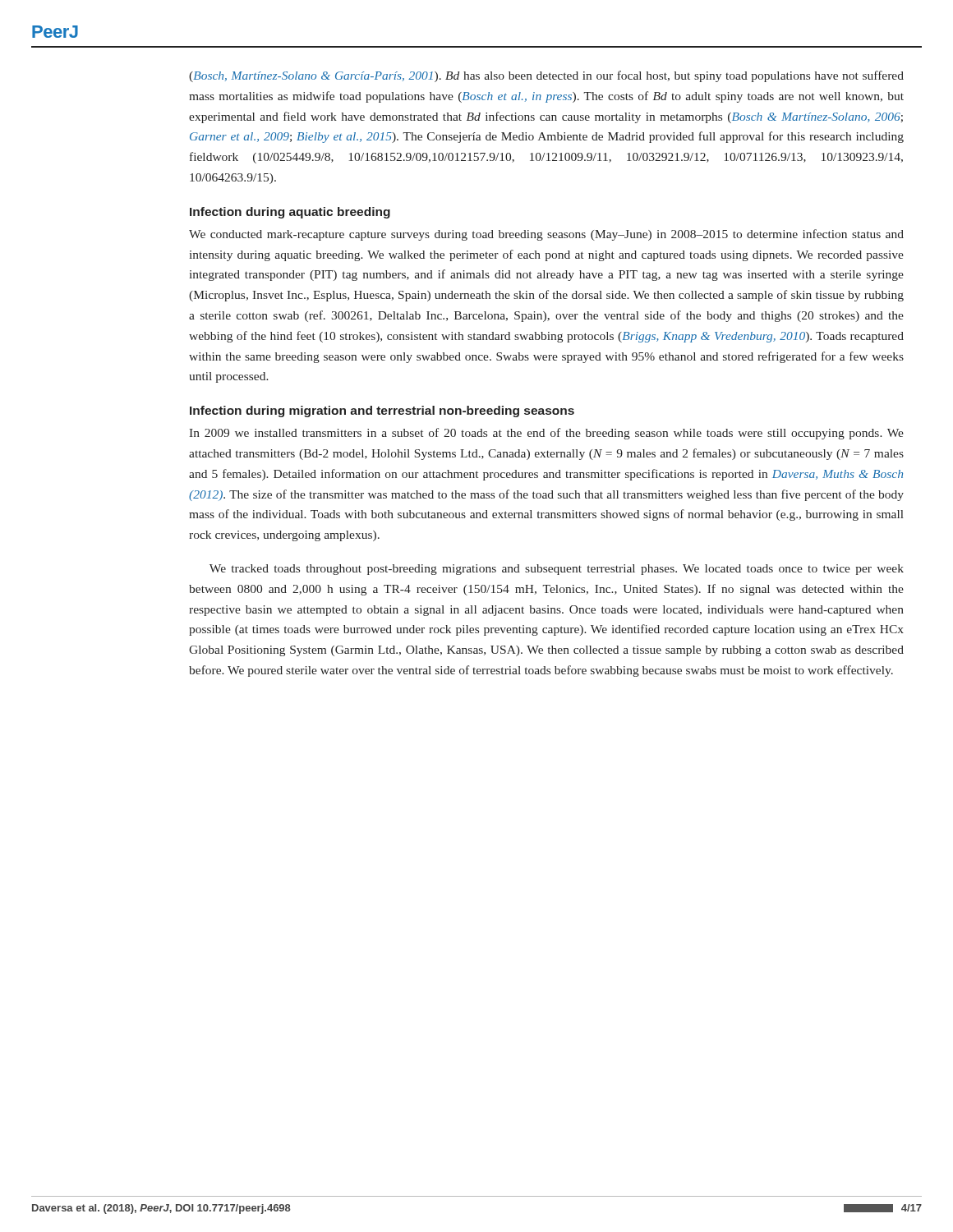Where is the passage that starts "We tracked toads throughout post-breeding"?
This screenshot has width=953, height=1232.
(546, 619)
